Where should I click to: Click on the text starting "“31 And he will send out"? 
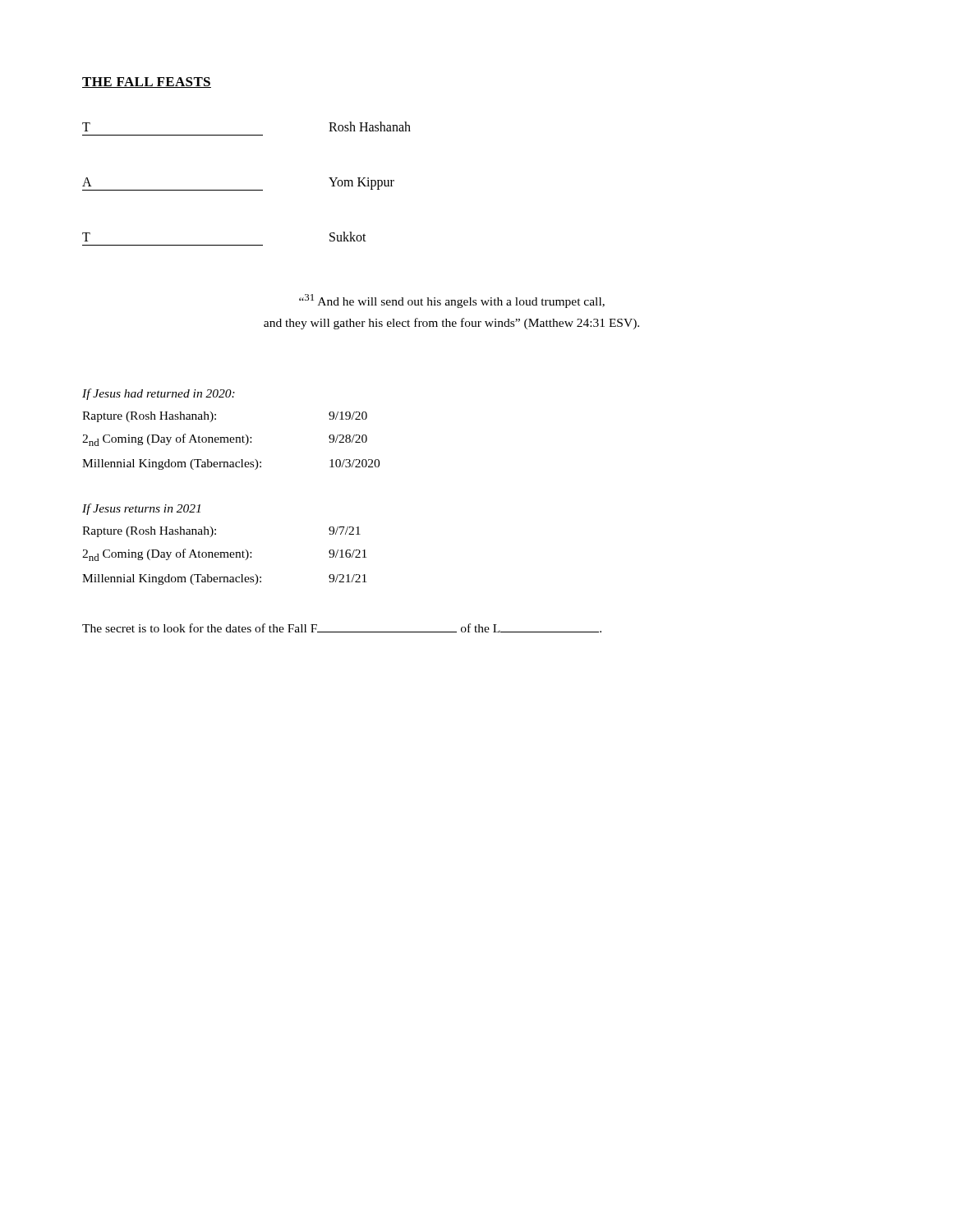(452, 310)
